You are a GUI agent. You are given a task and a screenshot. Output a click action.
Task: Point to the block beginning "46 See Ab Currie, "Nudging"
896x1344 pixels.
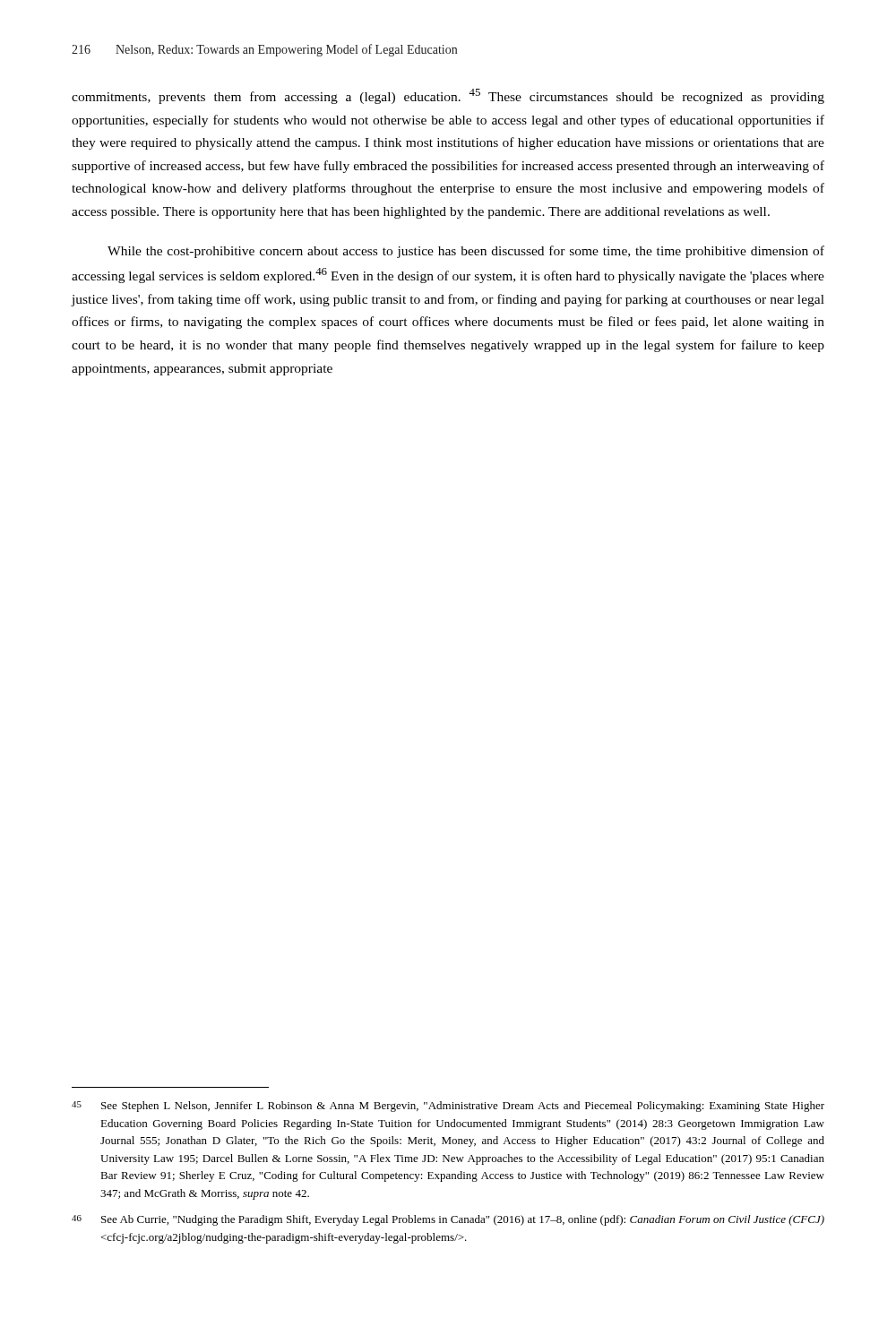pyautogui.click(x=448, y=1228)
